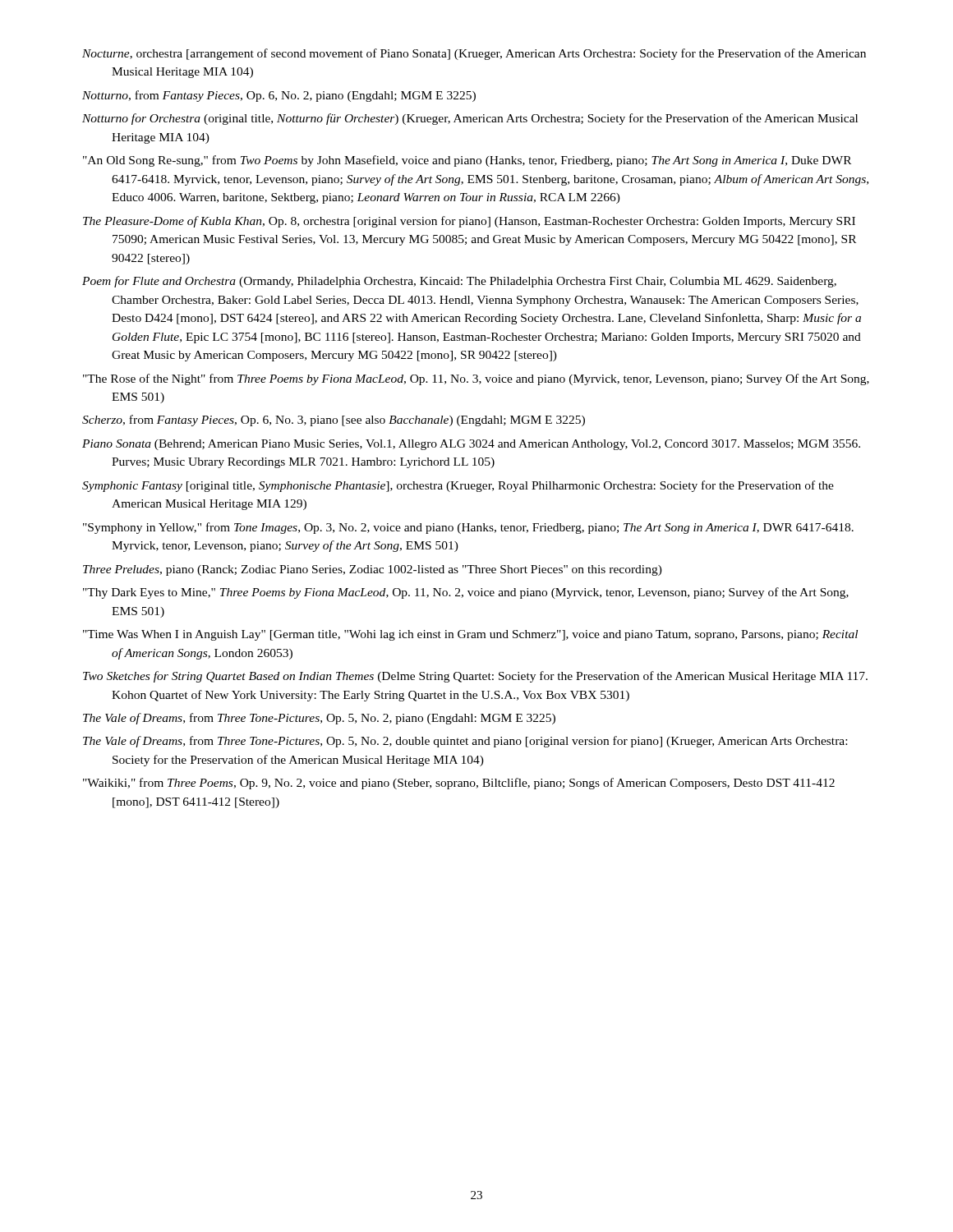Locate the block of text that opens with "Scherzo, from Fantasy Pieces, Op."

[334, 420]
